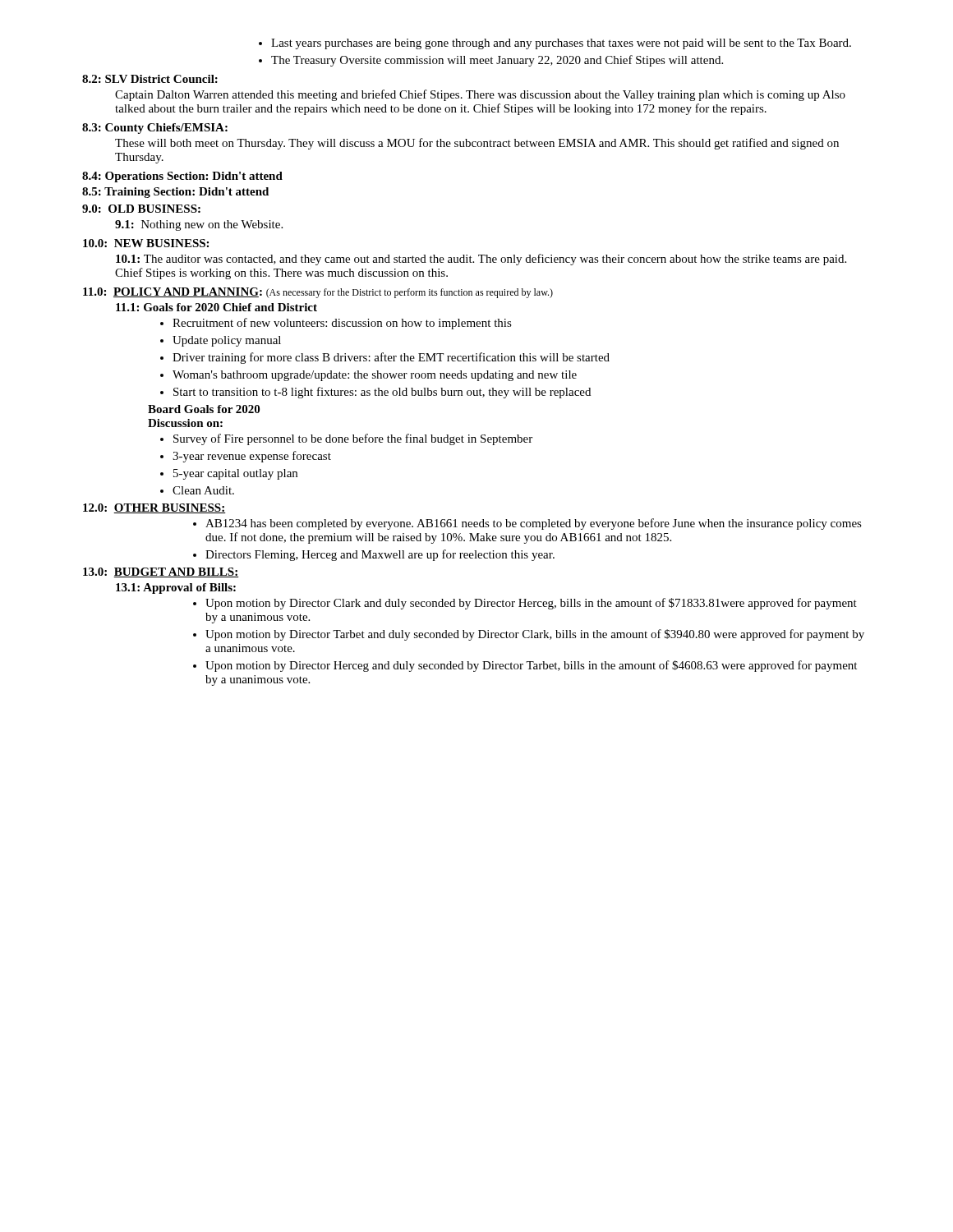Navigate to the region starting "Driver training for more"
The width and height of the screenshot is (953, 1232).
[509, 358]
